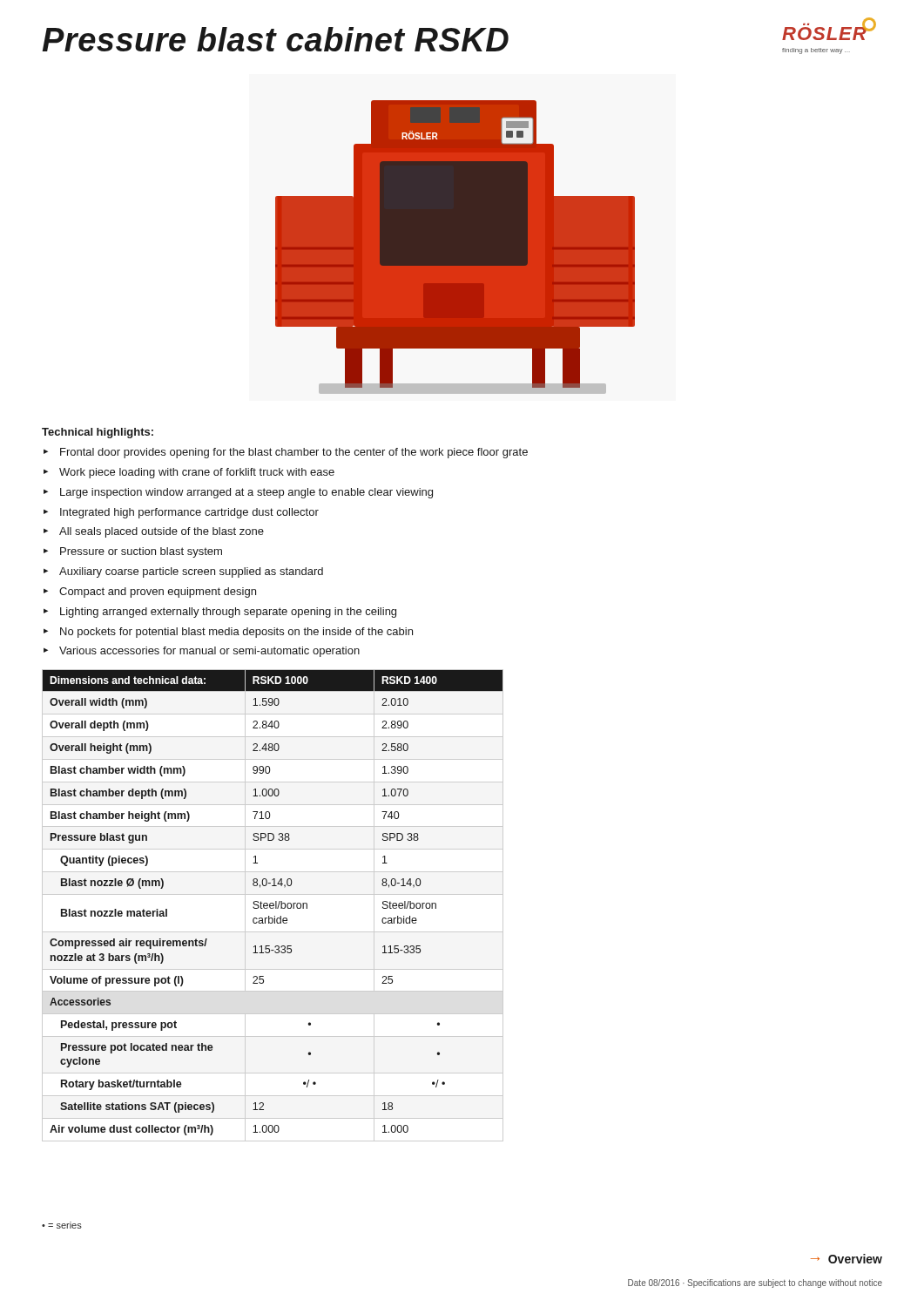Find the block starting "Lighting arranged externally through separate opening in"

228,611
